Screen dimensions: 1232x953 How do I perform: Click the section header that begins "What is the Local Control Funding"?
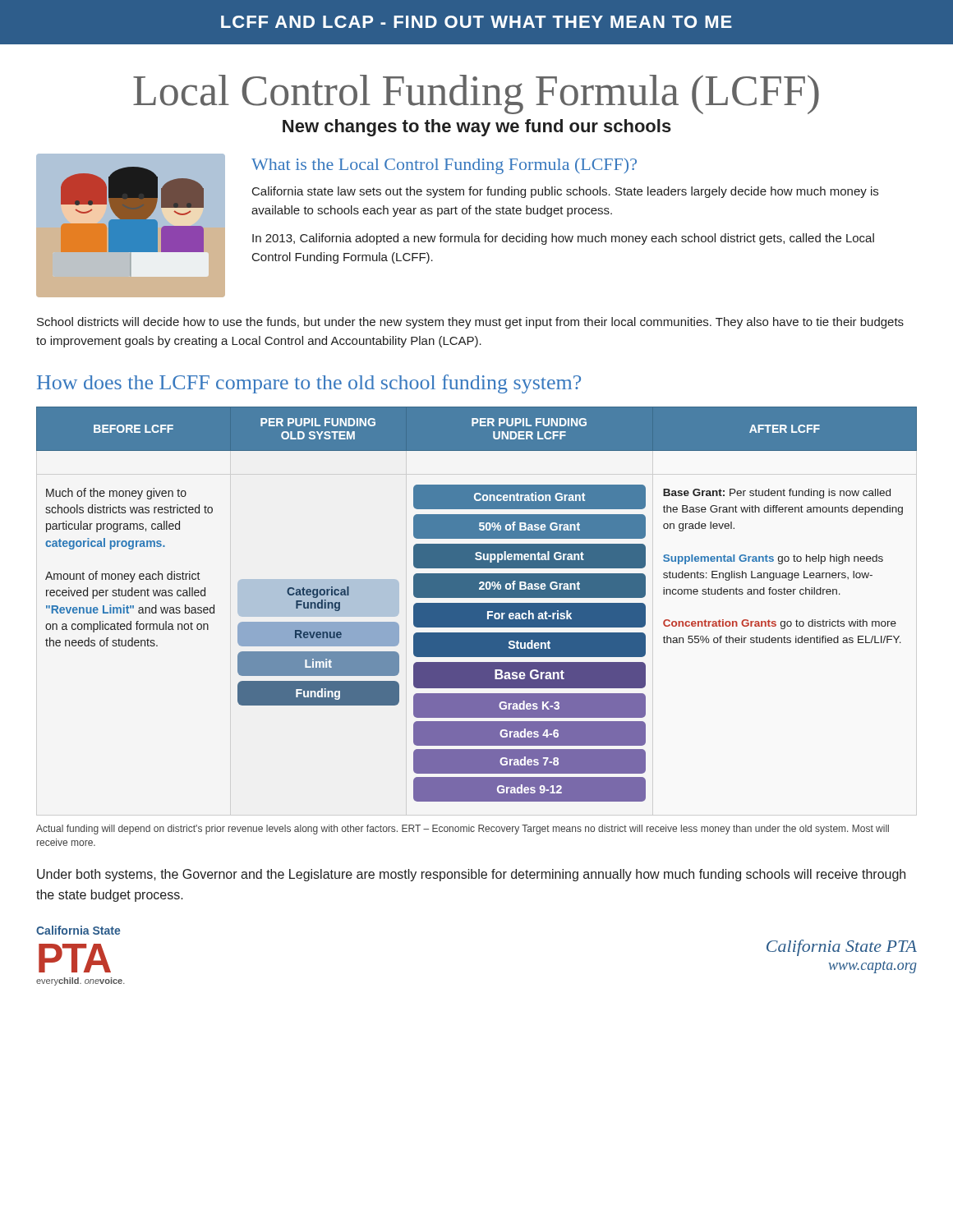click(444, 164)
